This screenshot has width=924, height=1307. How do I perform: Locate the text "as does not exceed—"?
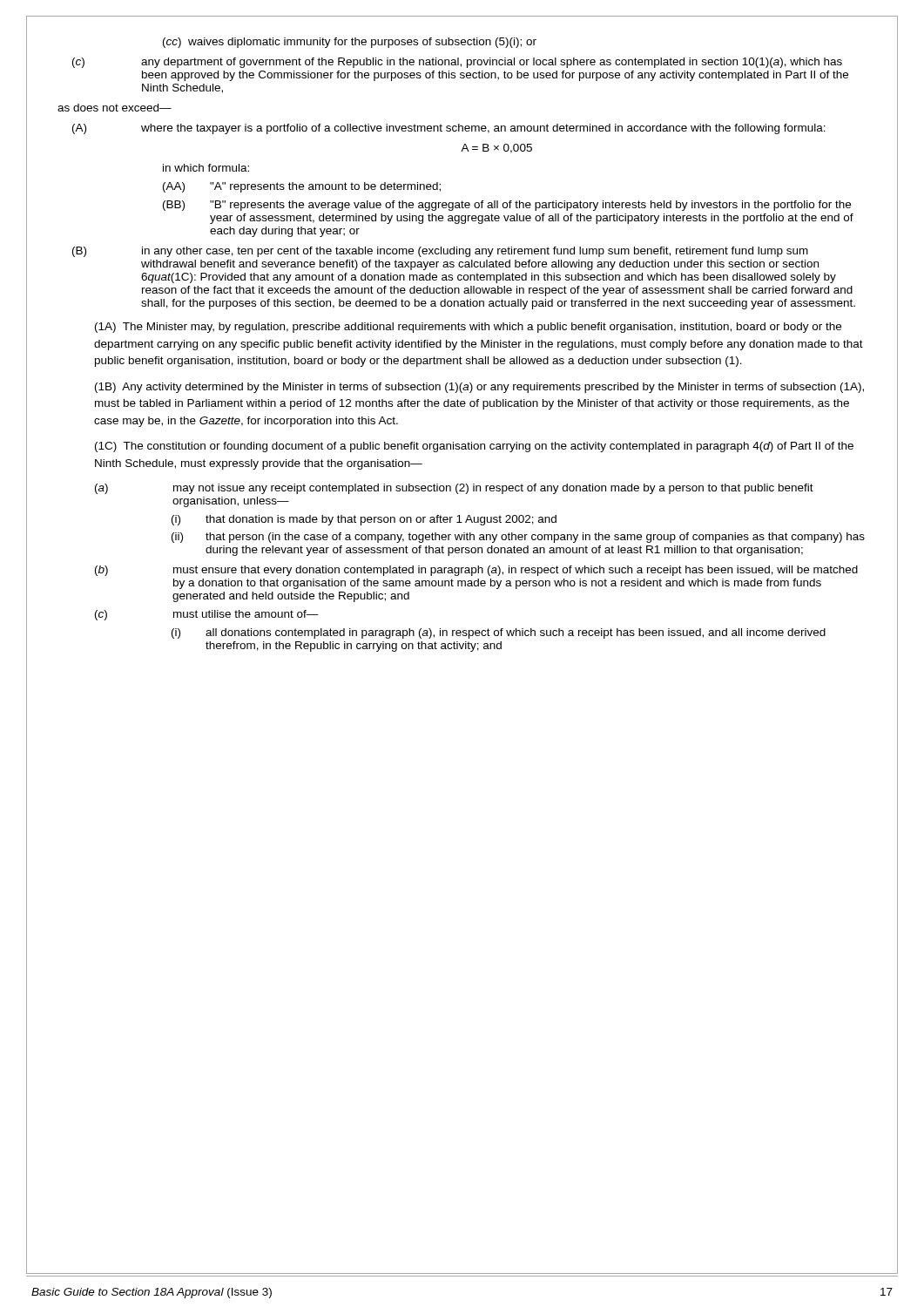click(x=114, y=108)
